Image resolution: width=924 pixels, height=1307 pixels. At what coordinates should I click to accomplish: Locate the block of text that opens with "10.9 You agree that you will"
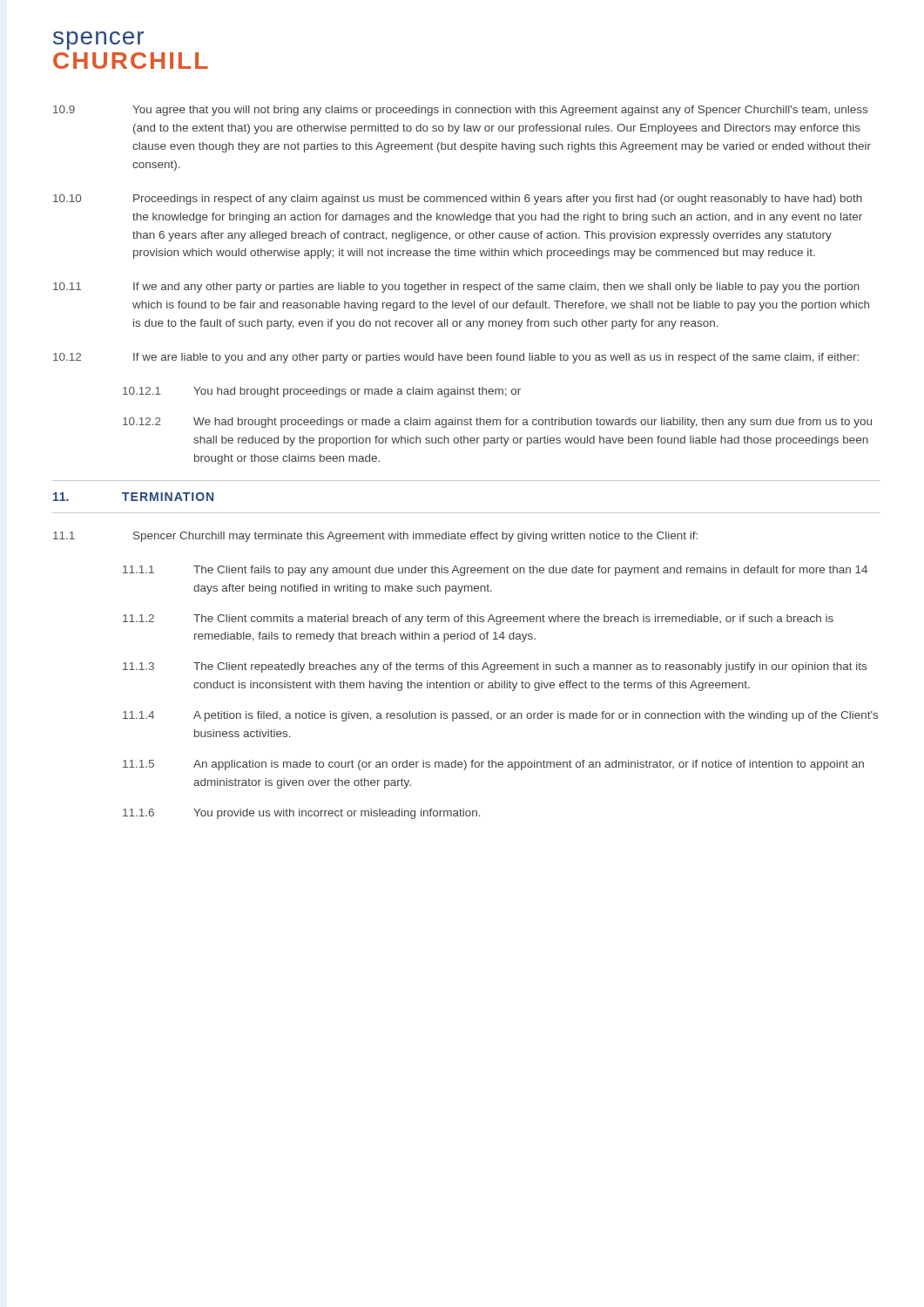pyautogui.click(x=466, y=137)
